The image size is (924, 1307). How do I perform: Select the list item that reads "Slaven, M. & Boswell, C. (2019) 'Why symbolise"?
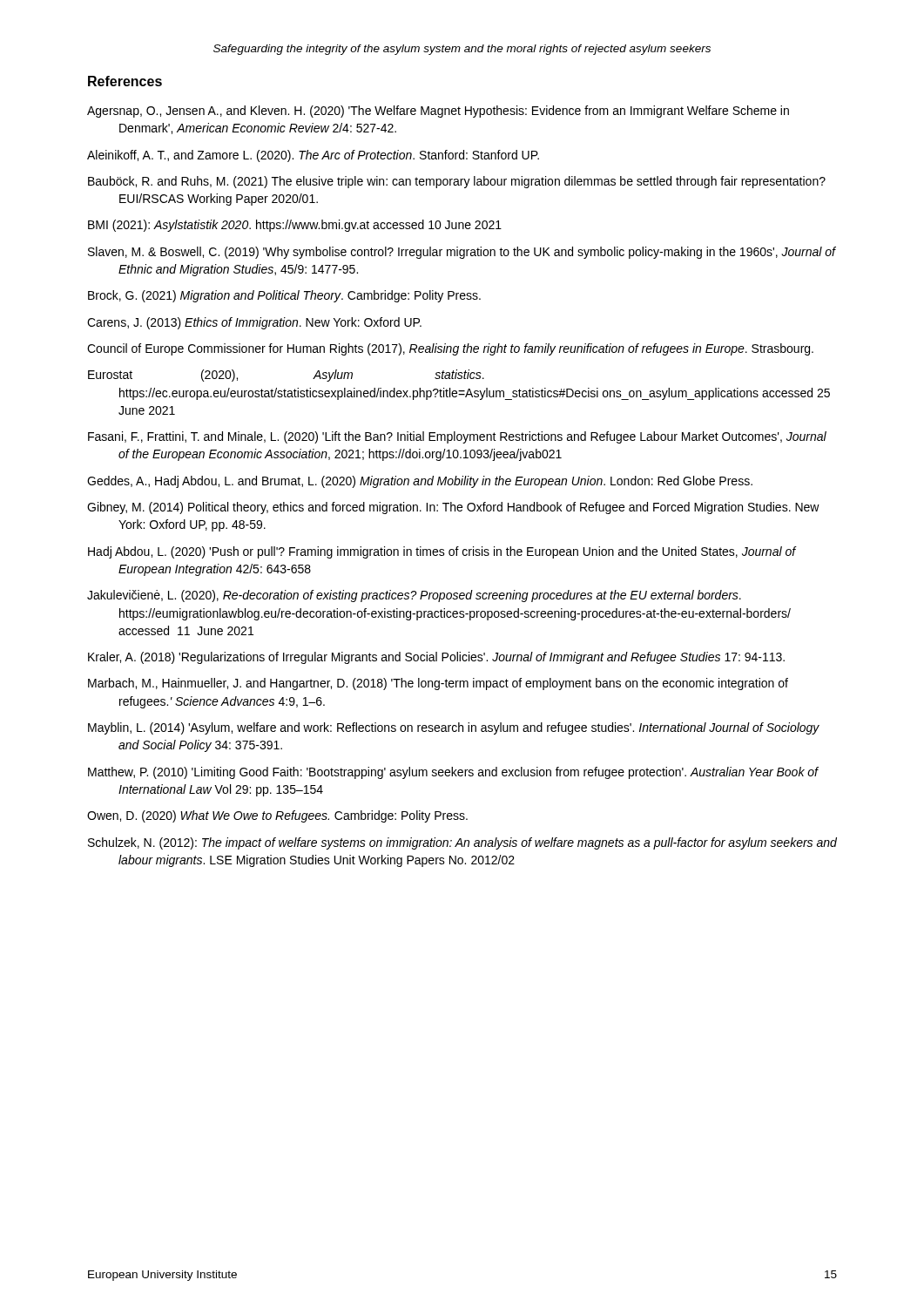(x=461, y=260)
